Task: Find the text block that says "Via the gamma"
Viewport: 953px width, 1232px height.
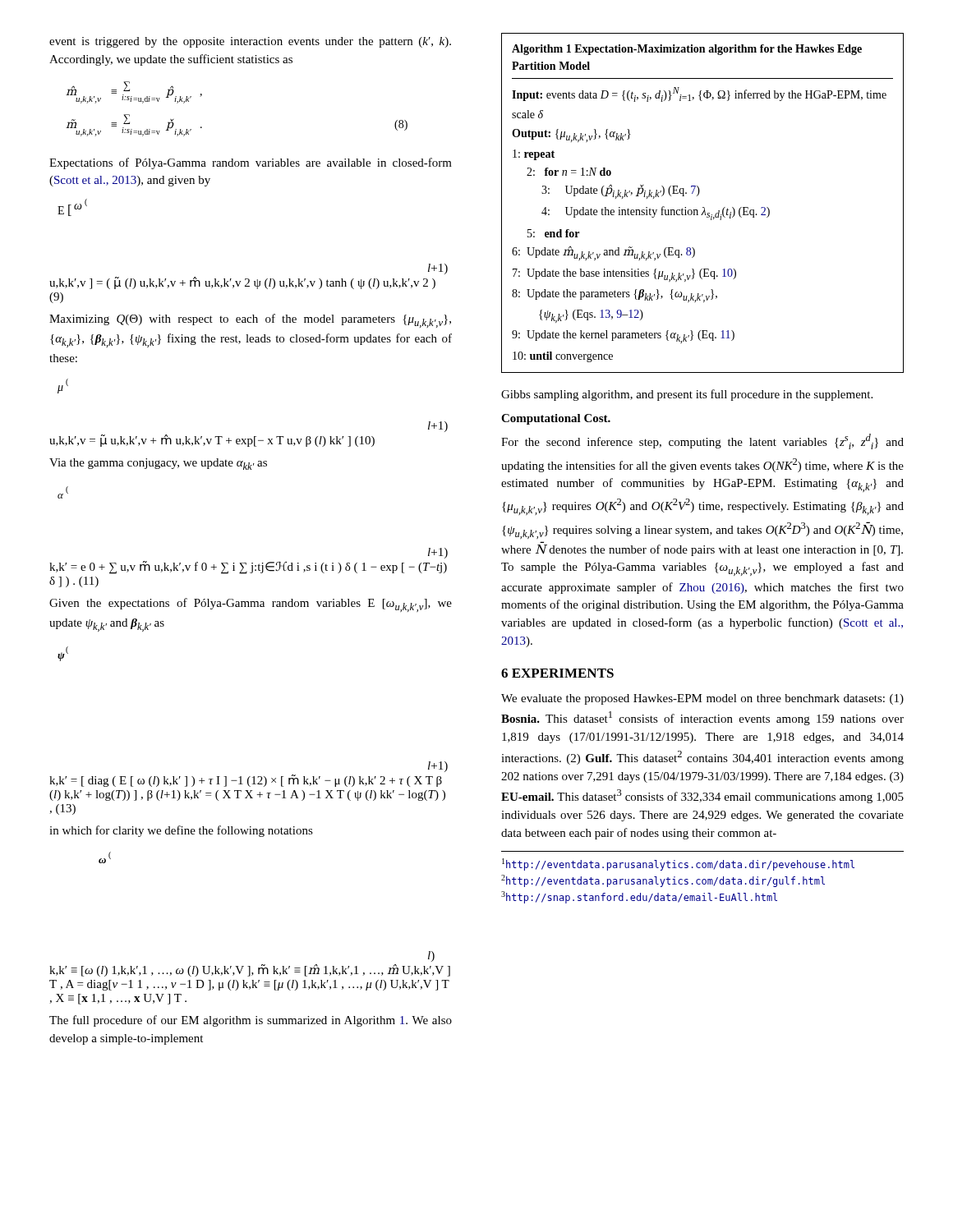Action: click(x=251, y=464)
